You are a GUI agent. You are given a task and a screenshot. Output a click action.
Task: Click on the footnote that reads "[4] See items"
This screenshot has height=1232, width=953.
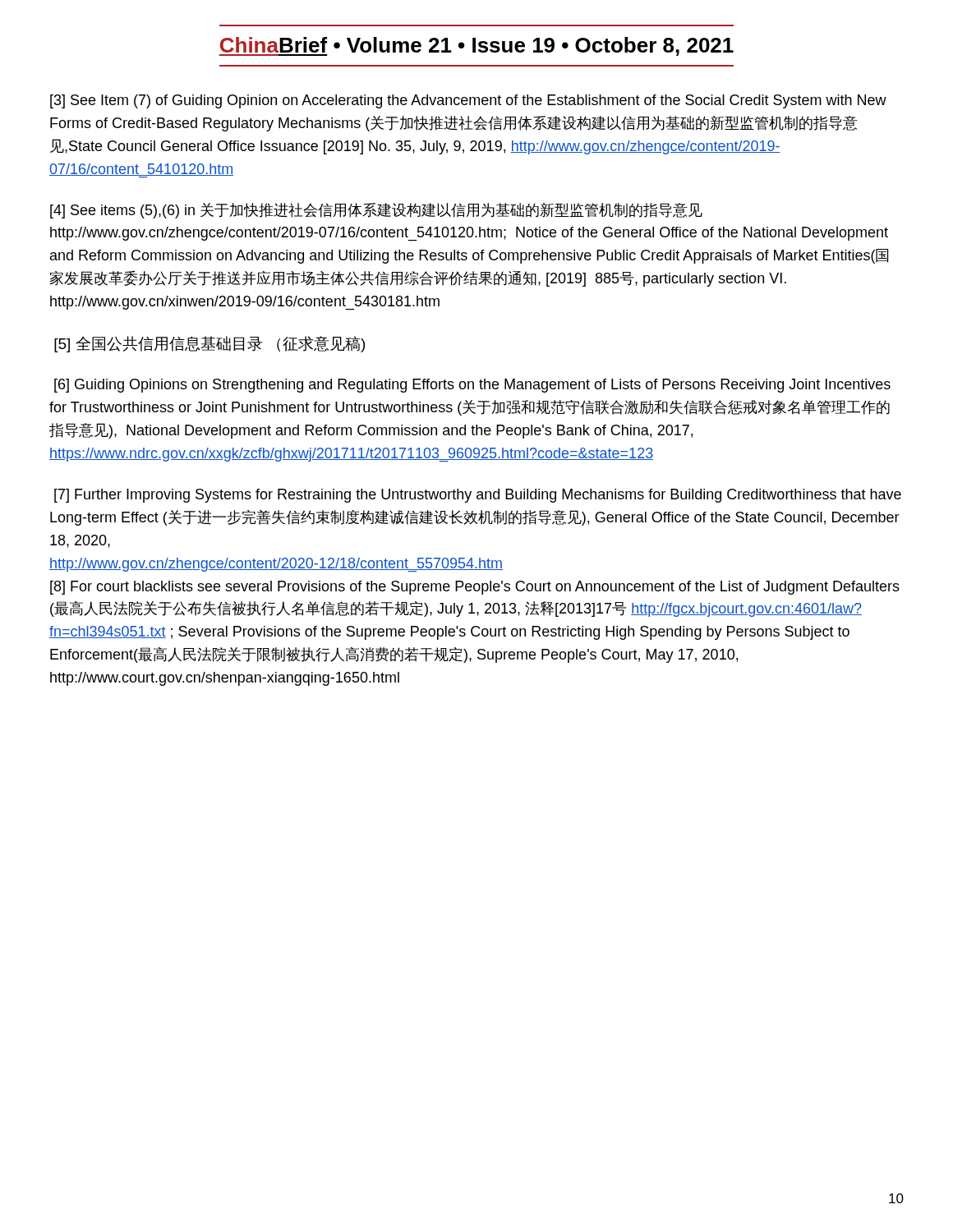click(470, 256)
